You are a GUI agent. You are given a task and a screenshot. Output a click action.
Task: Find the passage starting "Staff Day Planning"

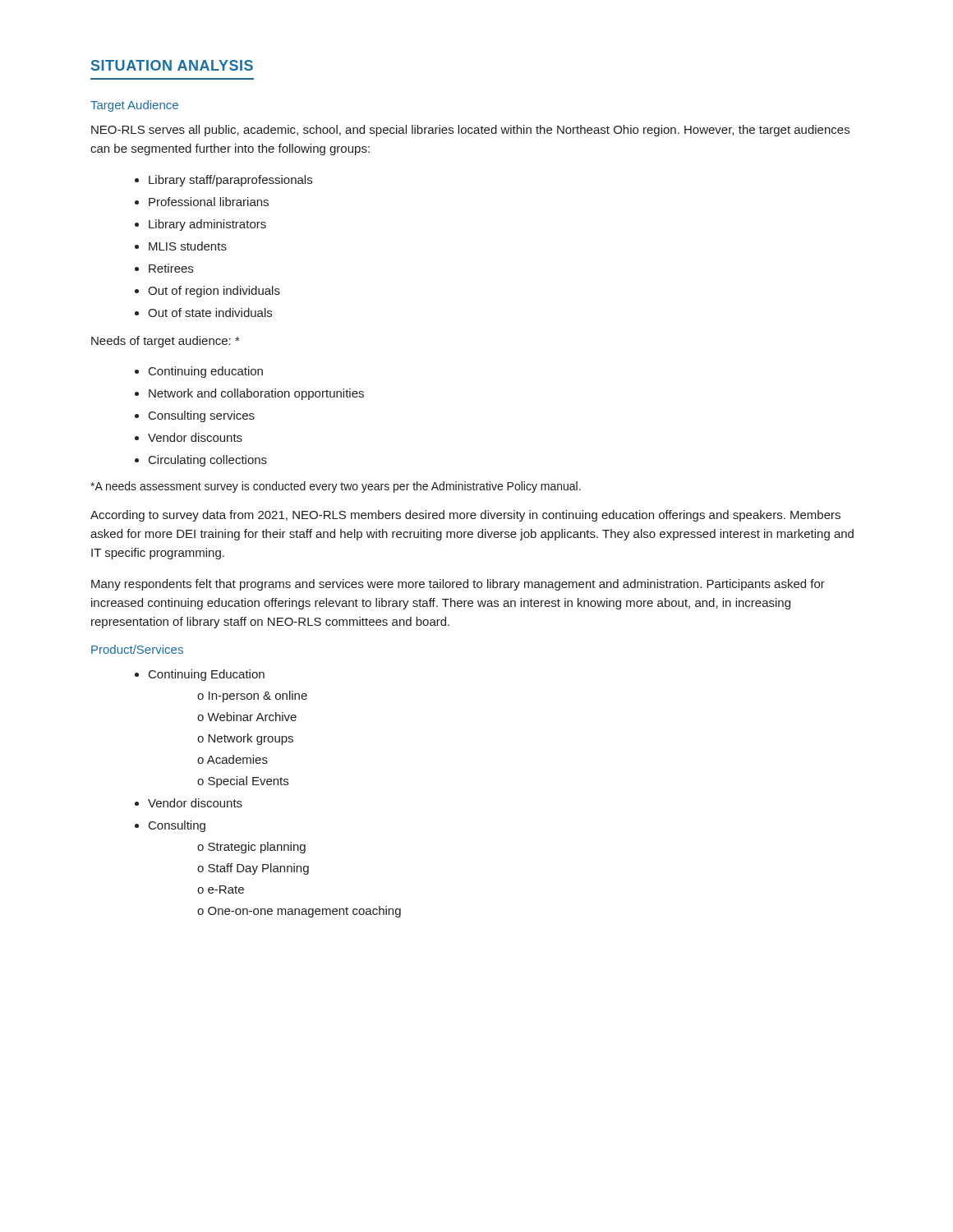click(258, 868)
